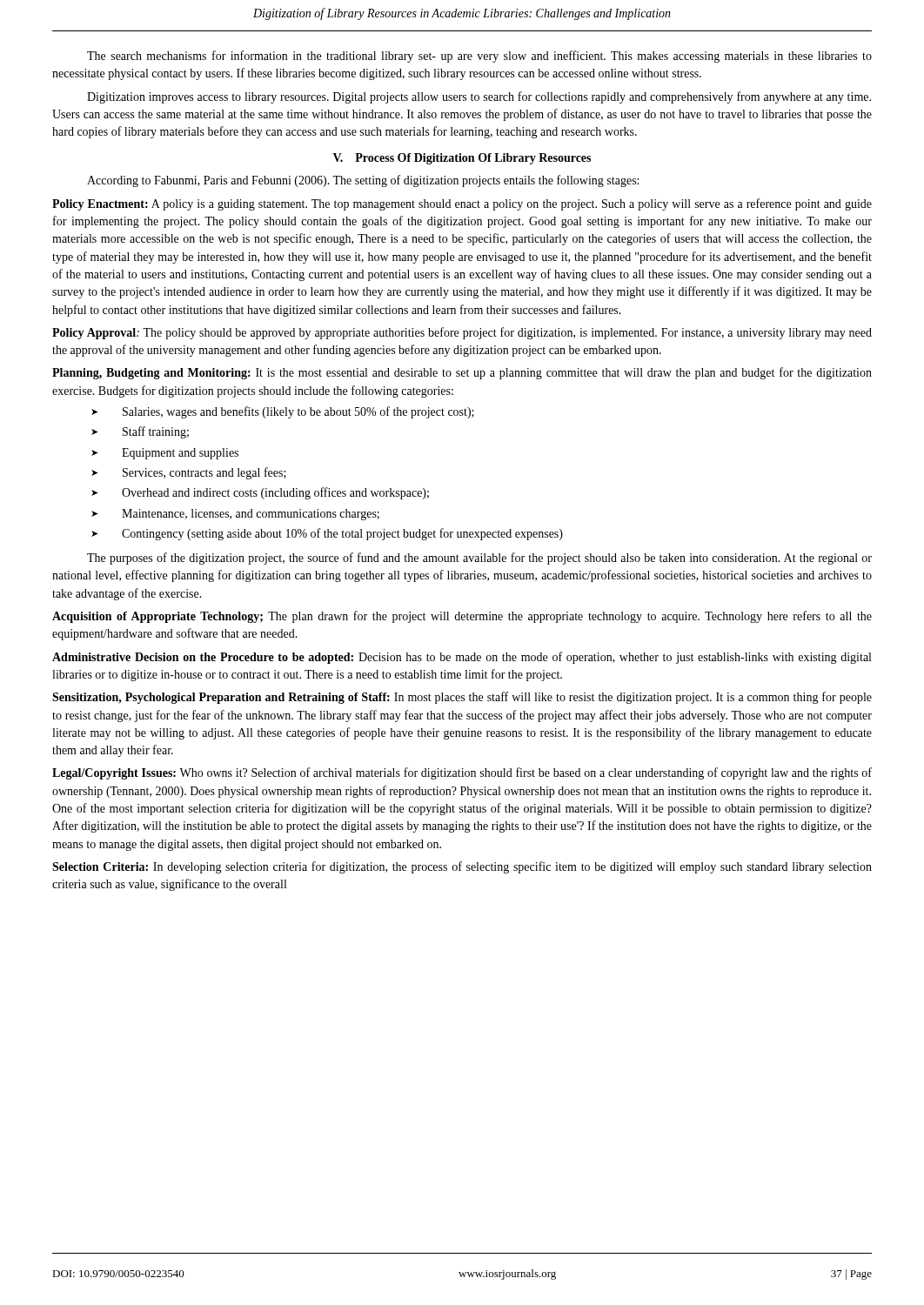Select the text block with the text "Administrative Decision on the Procedure to"
The width and height of the screenshot is (924, 1305).
point(462,666)
